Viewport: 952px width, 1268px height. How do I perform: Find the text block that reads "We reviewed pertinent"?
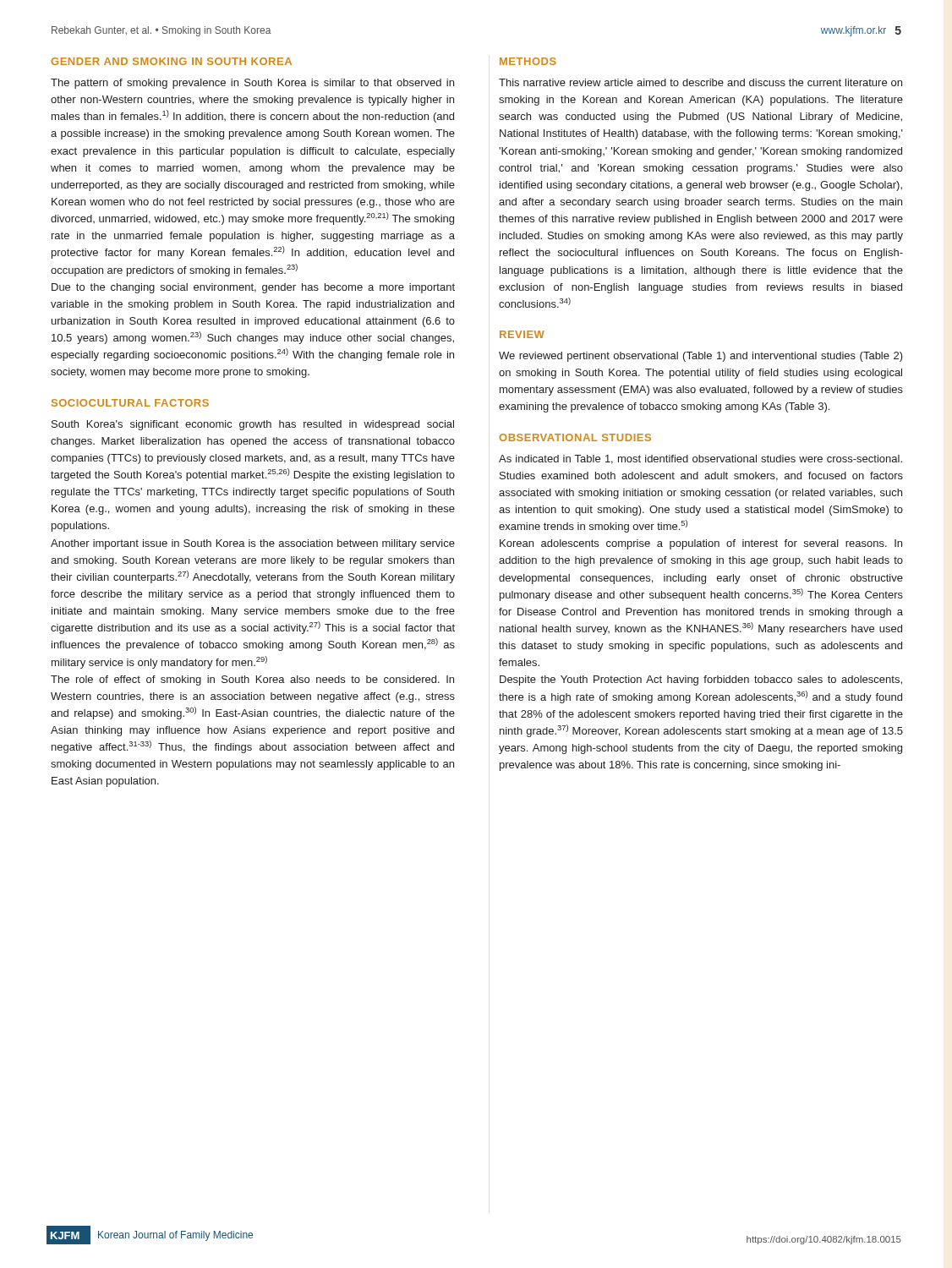click(701, 381)
